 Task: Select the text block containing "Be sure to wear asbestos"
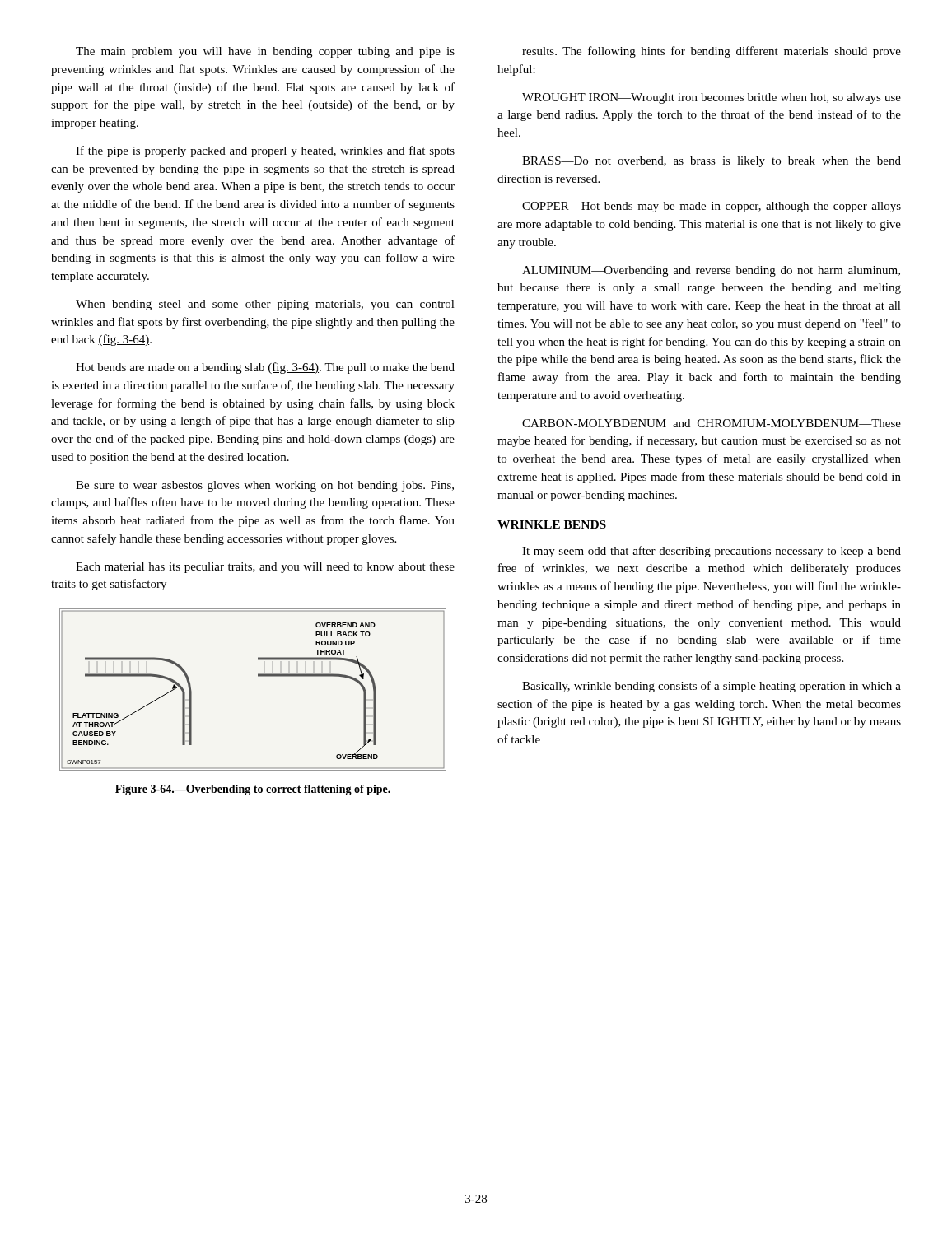tap(253, 511)
